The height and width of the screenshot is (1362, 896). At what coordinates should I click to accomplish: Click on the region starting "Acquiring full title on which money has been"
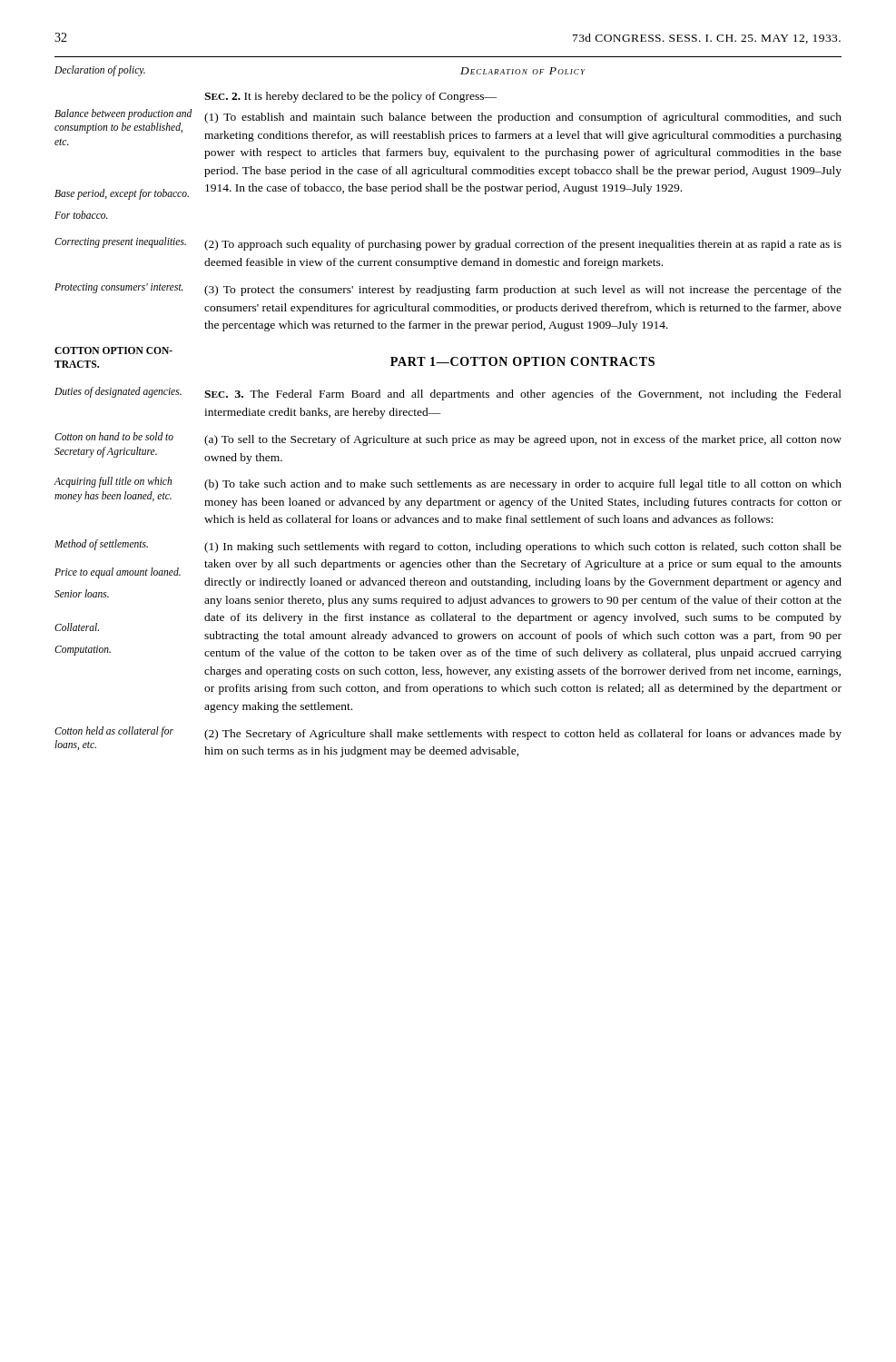tap(113, 488)
